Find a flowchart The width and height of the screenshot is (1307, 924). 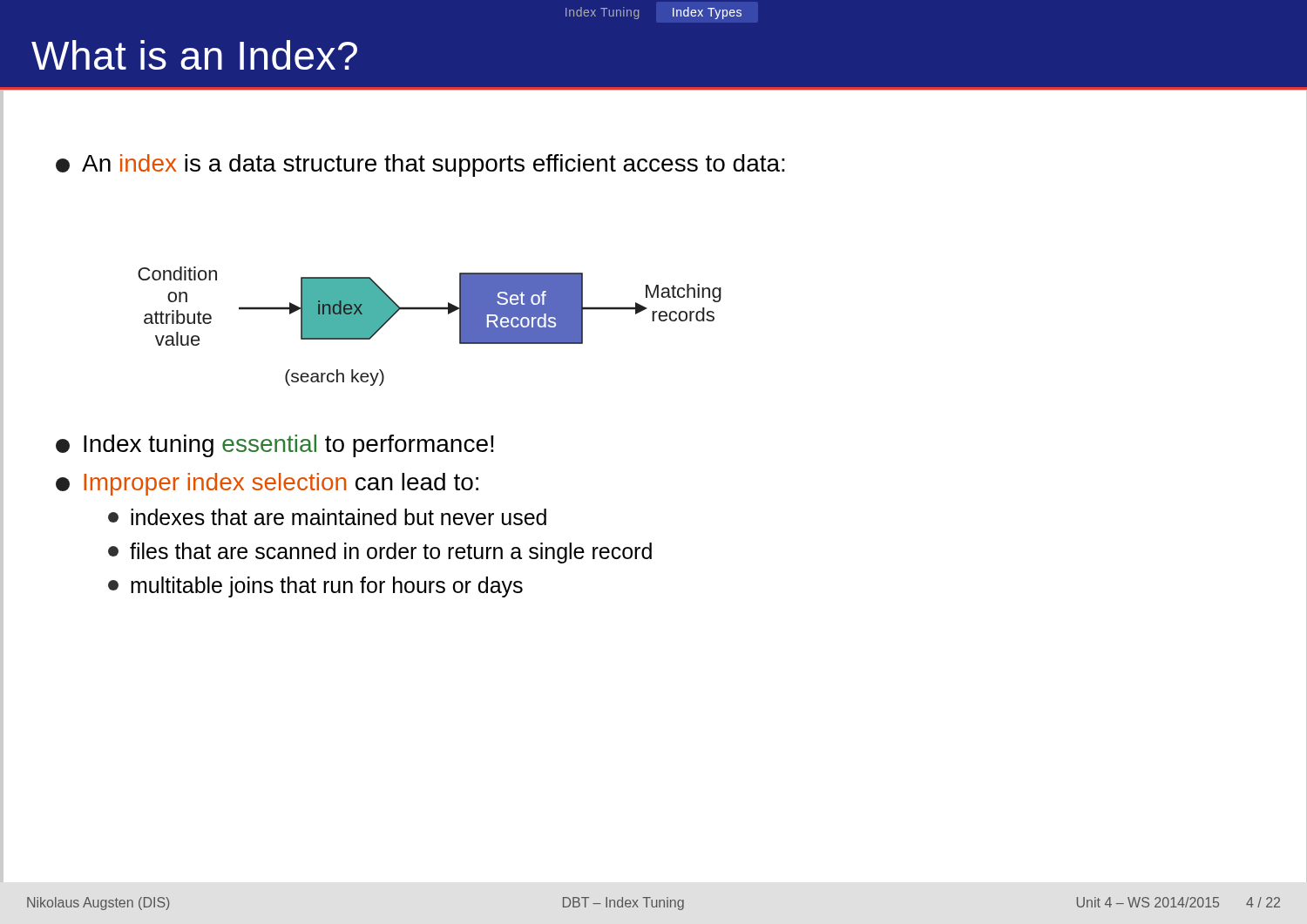point(677,300)
